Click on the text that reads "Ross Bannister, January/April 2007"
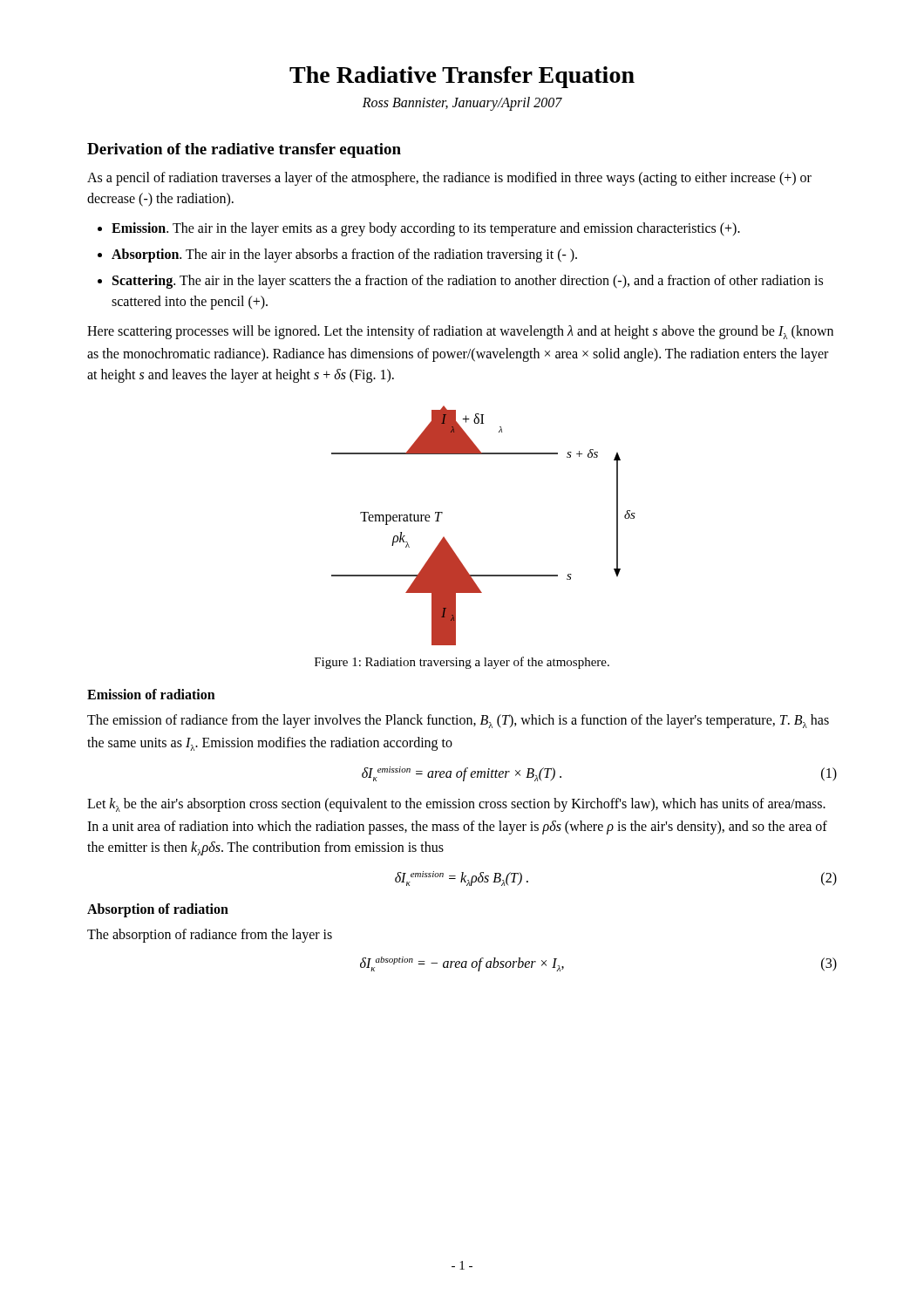 point(462,103)
